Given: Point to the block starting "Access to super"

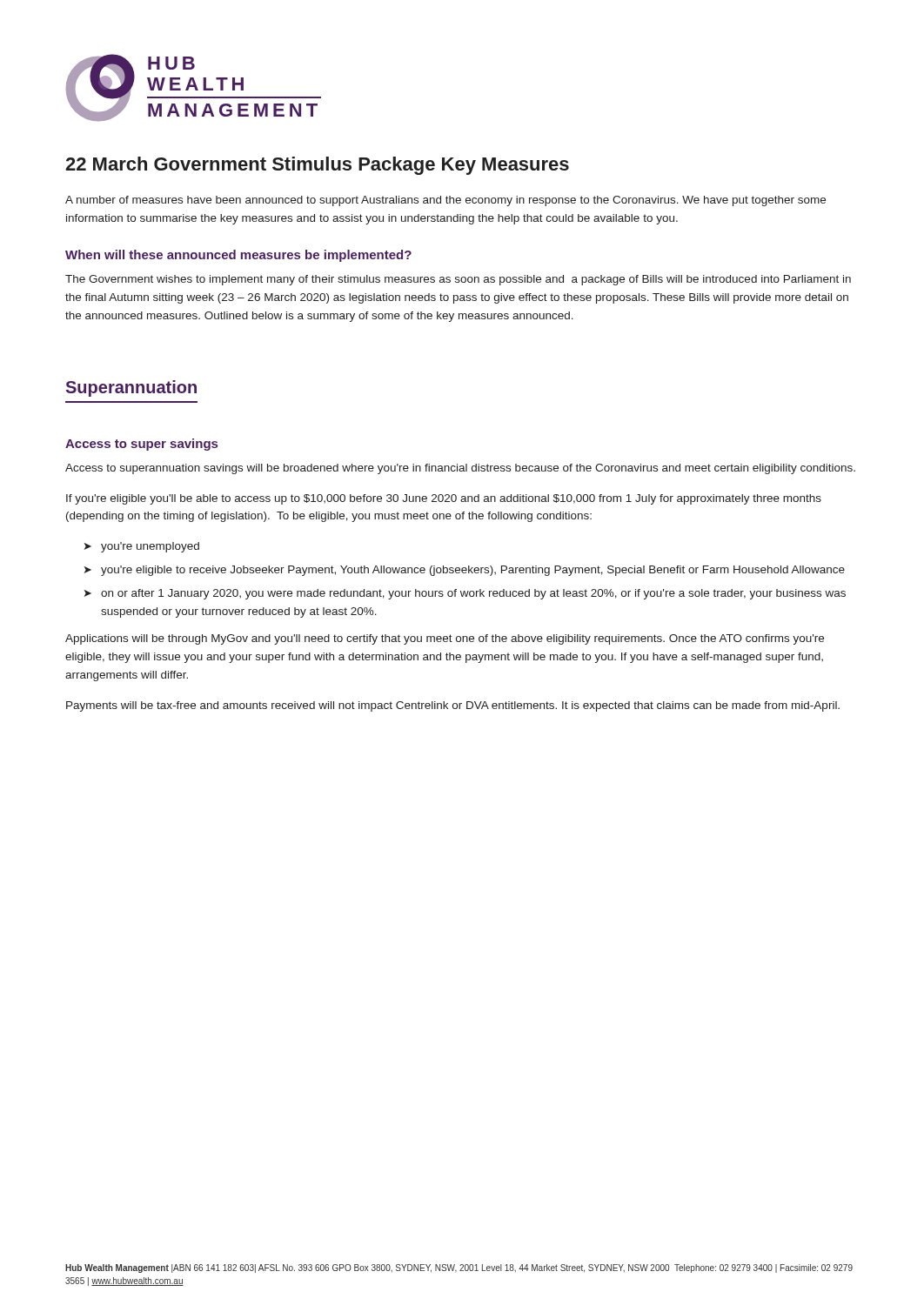Looking at the screenshot, I should pyautogui.click(x=142, y=443).
